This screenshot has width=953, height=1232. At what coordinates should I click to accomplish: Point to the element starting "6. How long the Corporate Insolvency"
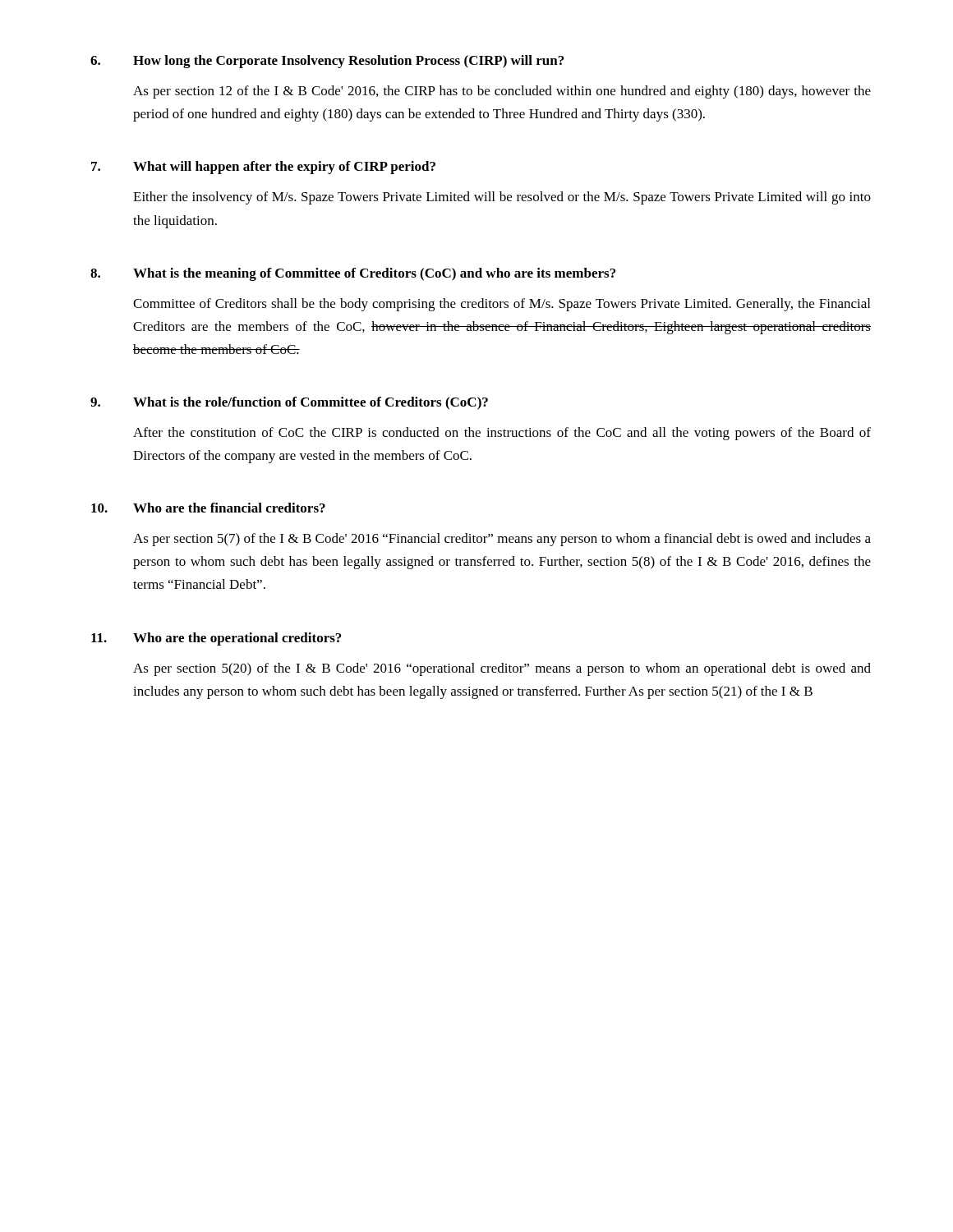point(481,88)
